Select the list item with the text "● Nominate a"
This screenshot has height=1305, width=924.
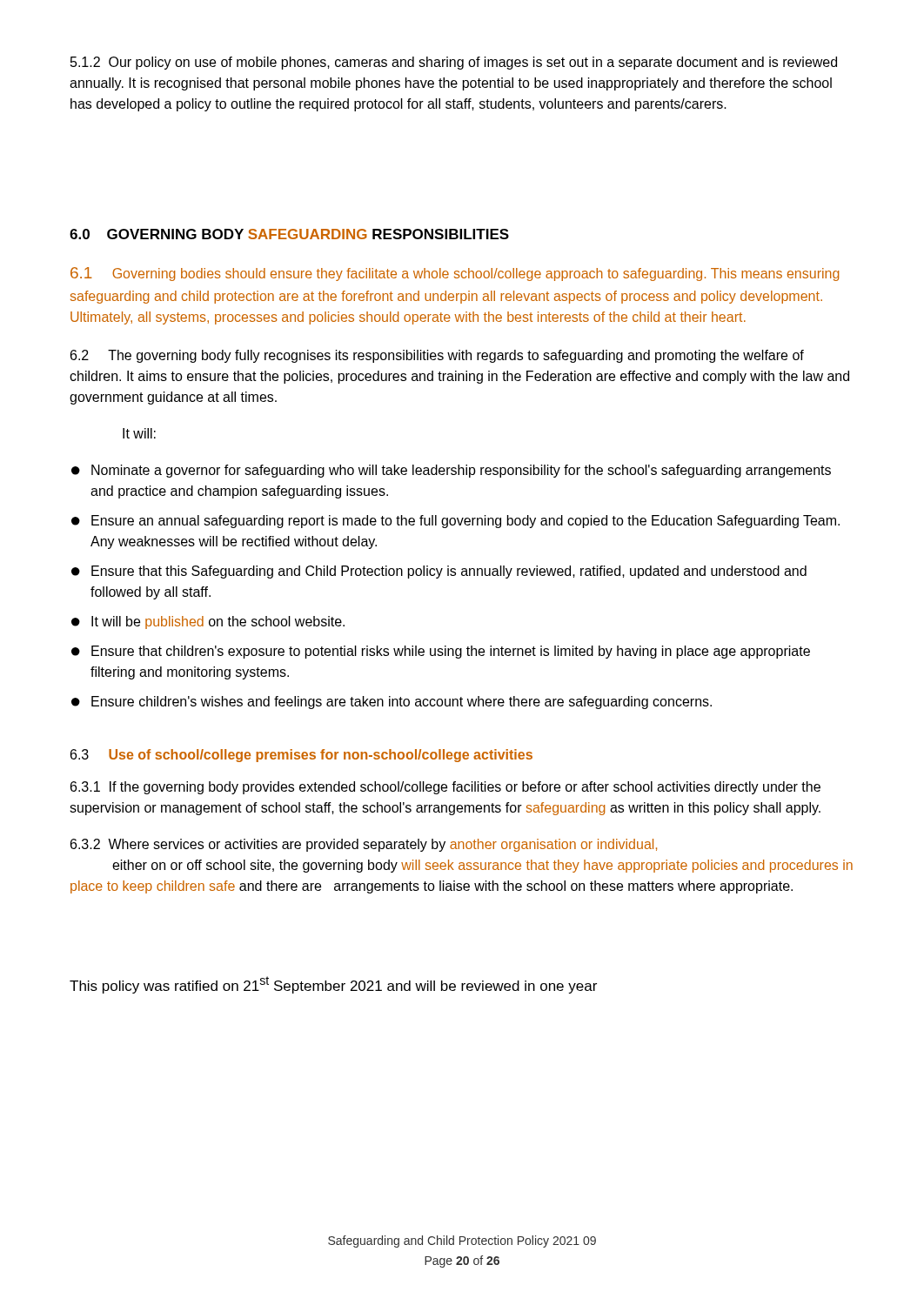click(462, 481)
